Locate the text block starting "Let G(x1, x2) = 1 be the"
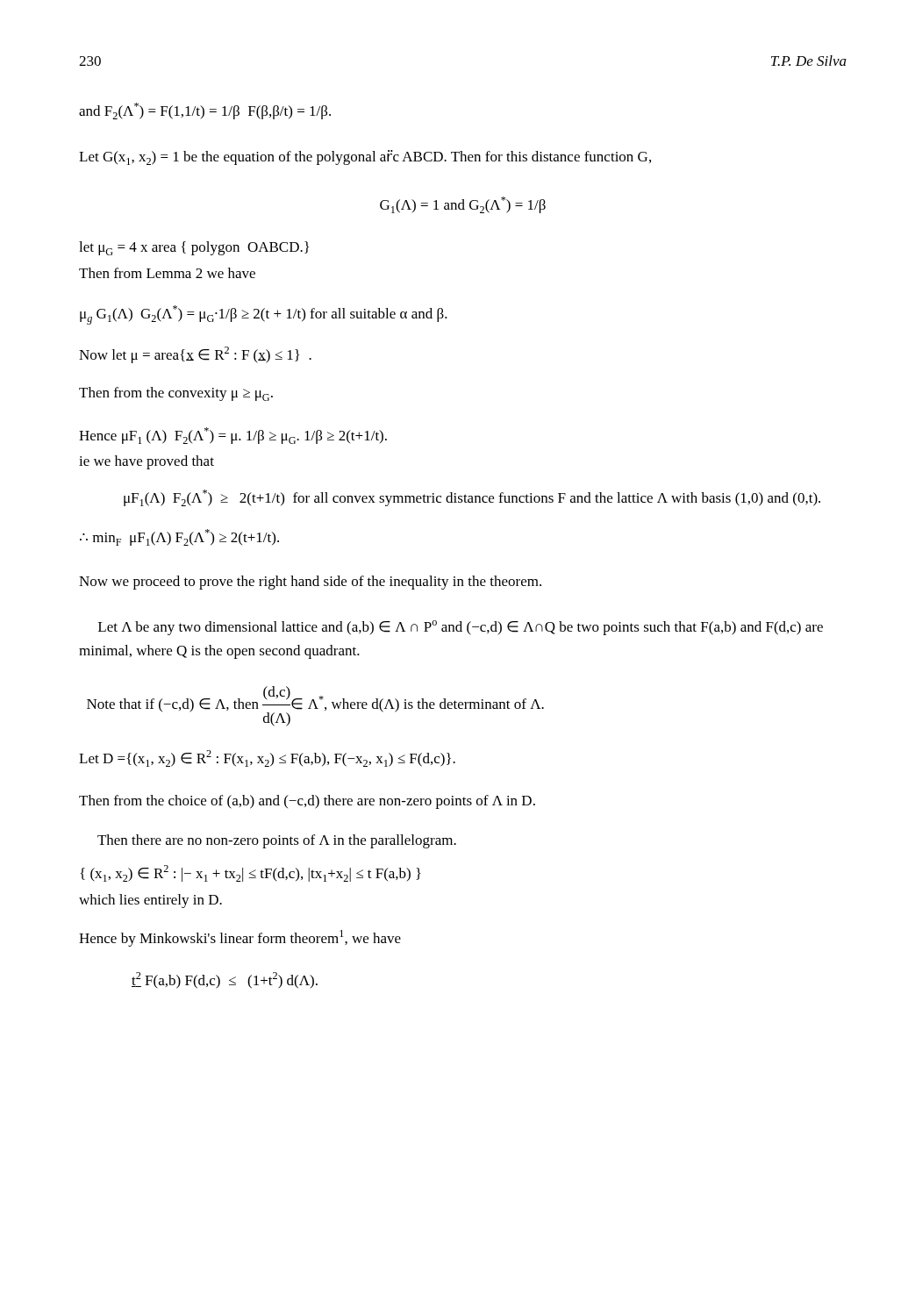Viewport: 908px width, 1316px height. click(x=365, y=158)
